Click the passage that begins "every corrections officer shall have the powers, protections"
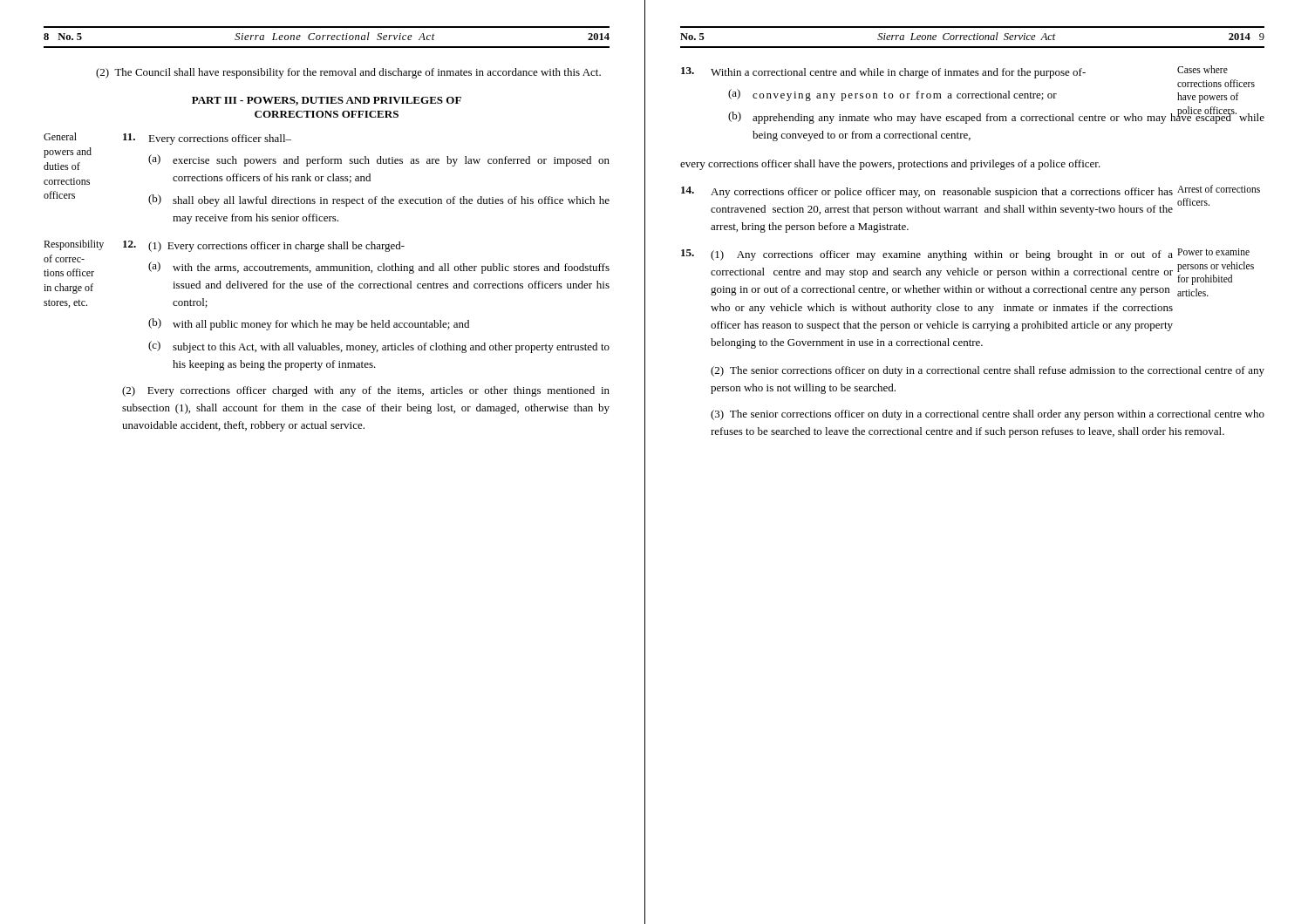This screenshot has height=924, width=1308. tap(890, 163)
